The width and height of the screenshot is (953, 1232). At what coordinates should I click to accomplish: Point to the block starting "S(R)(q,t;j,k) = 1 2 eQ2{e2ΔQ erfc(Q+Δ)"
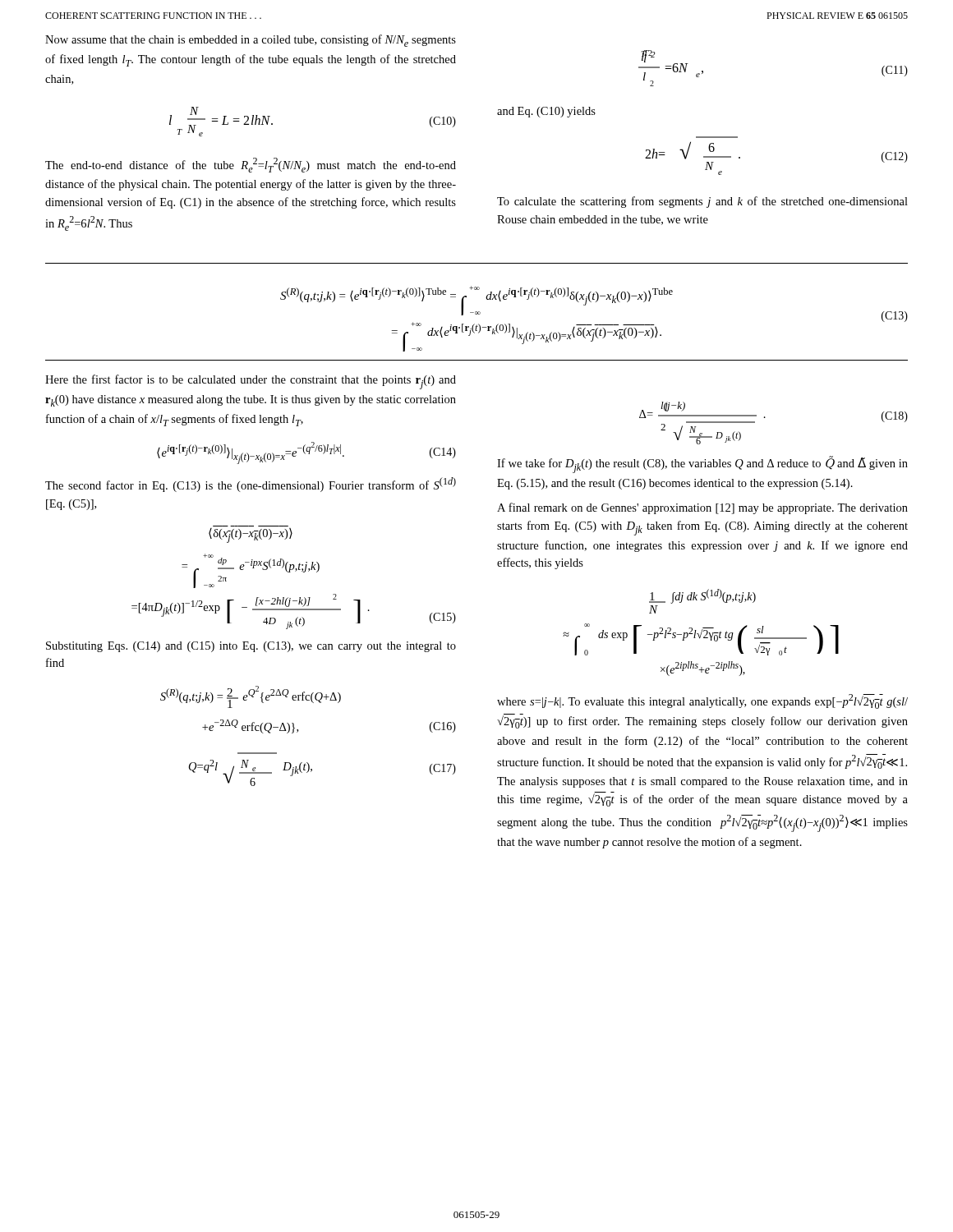coord(251,710)
